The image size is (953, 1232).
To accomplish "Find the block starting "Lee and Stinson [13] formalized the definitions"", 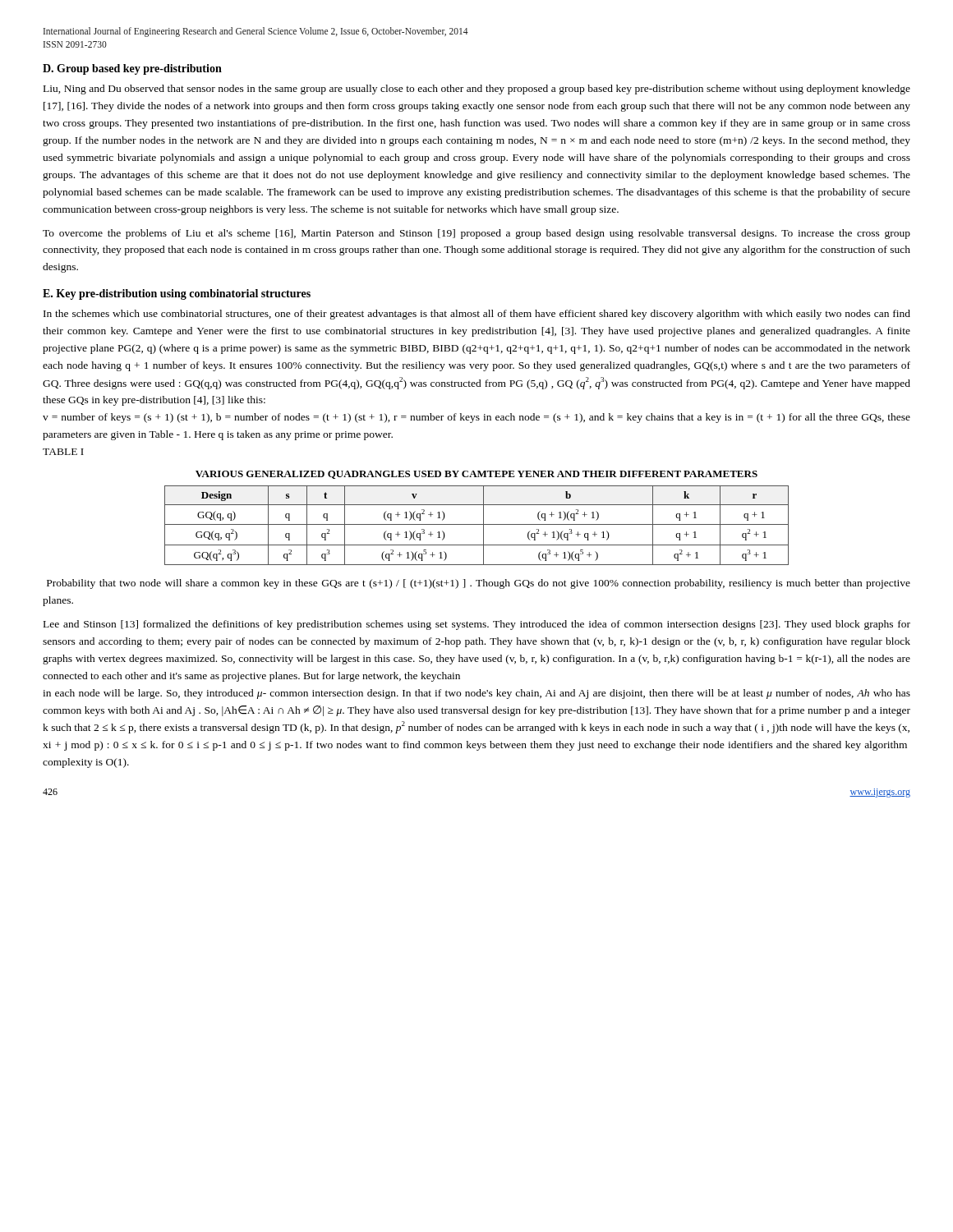I will [x=476, y=693].
